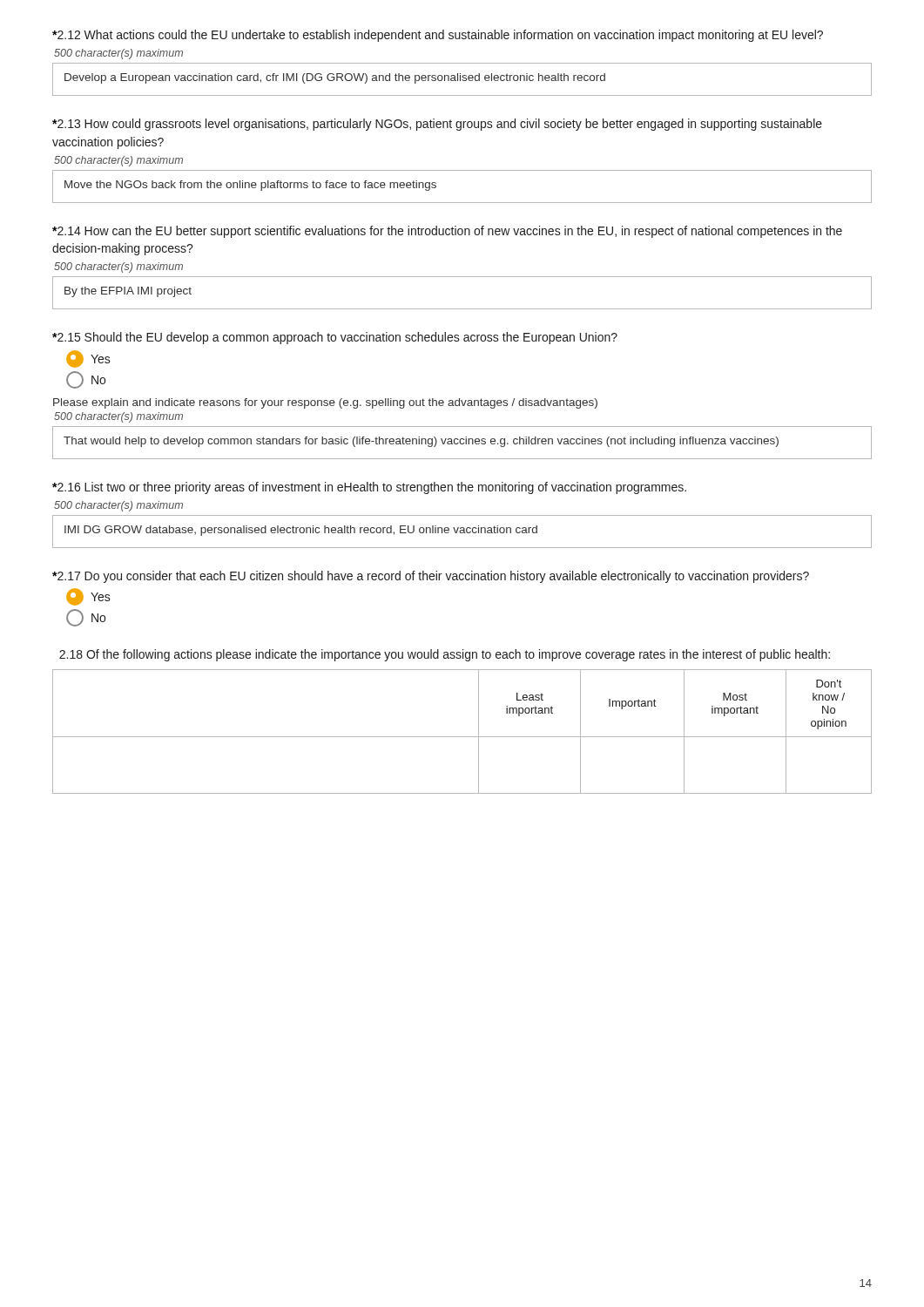
Task: Select the list item with the text "*2.16 List two or three priority"
Action: pyautogui.click(x=462, y=513)
